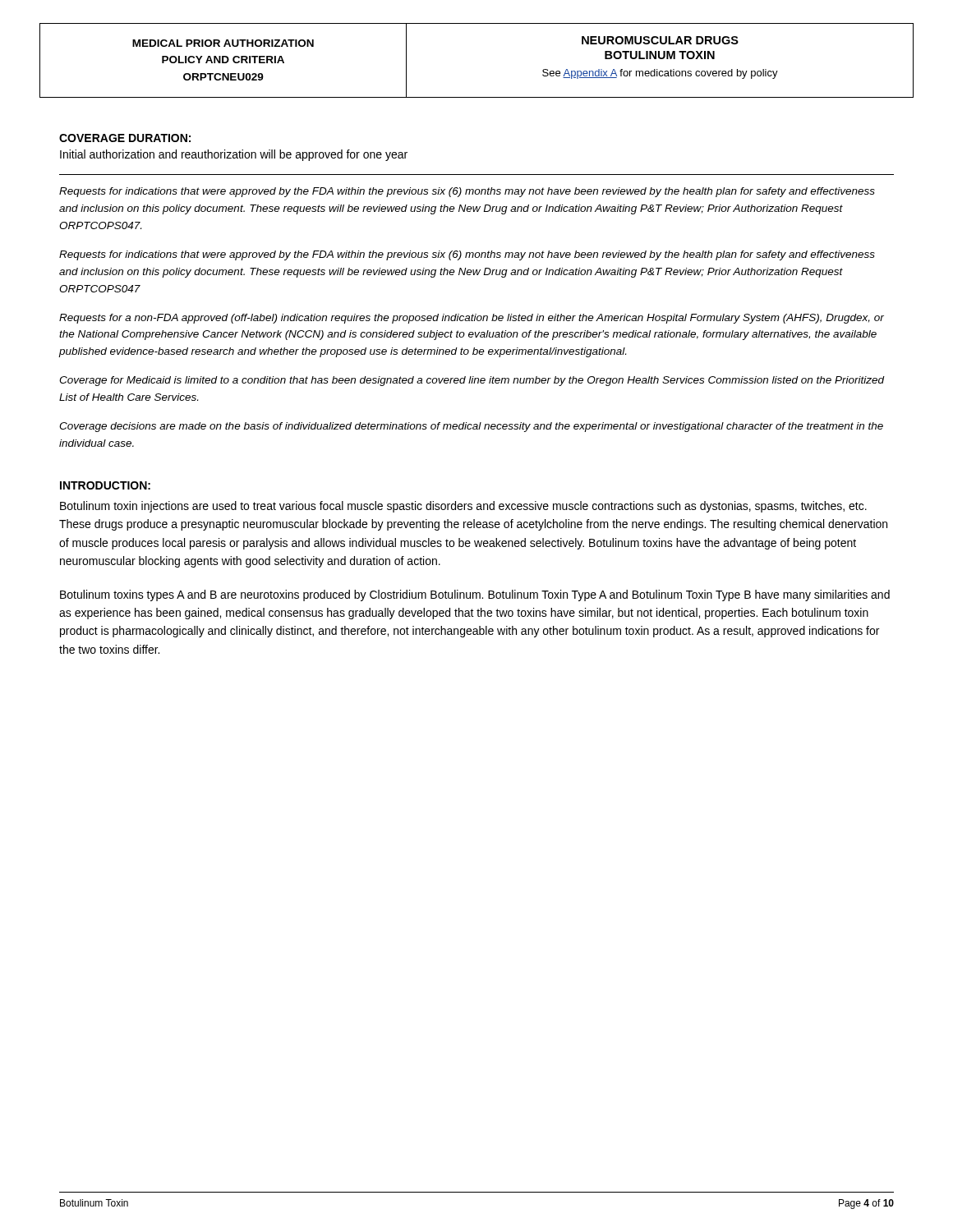Select the region starting "Coverage for Medicaid is limited to"
Image resolution: width=953 pixels, height=1232 pixels.
click(x=472, y=389)
